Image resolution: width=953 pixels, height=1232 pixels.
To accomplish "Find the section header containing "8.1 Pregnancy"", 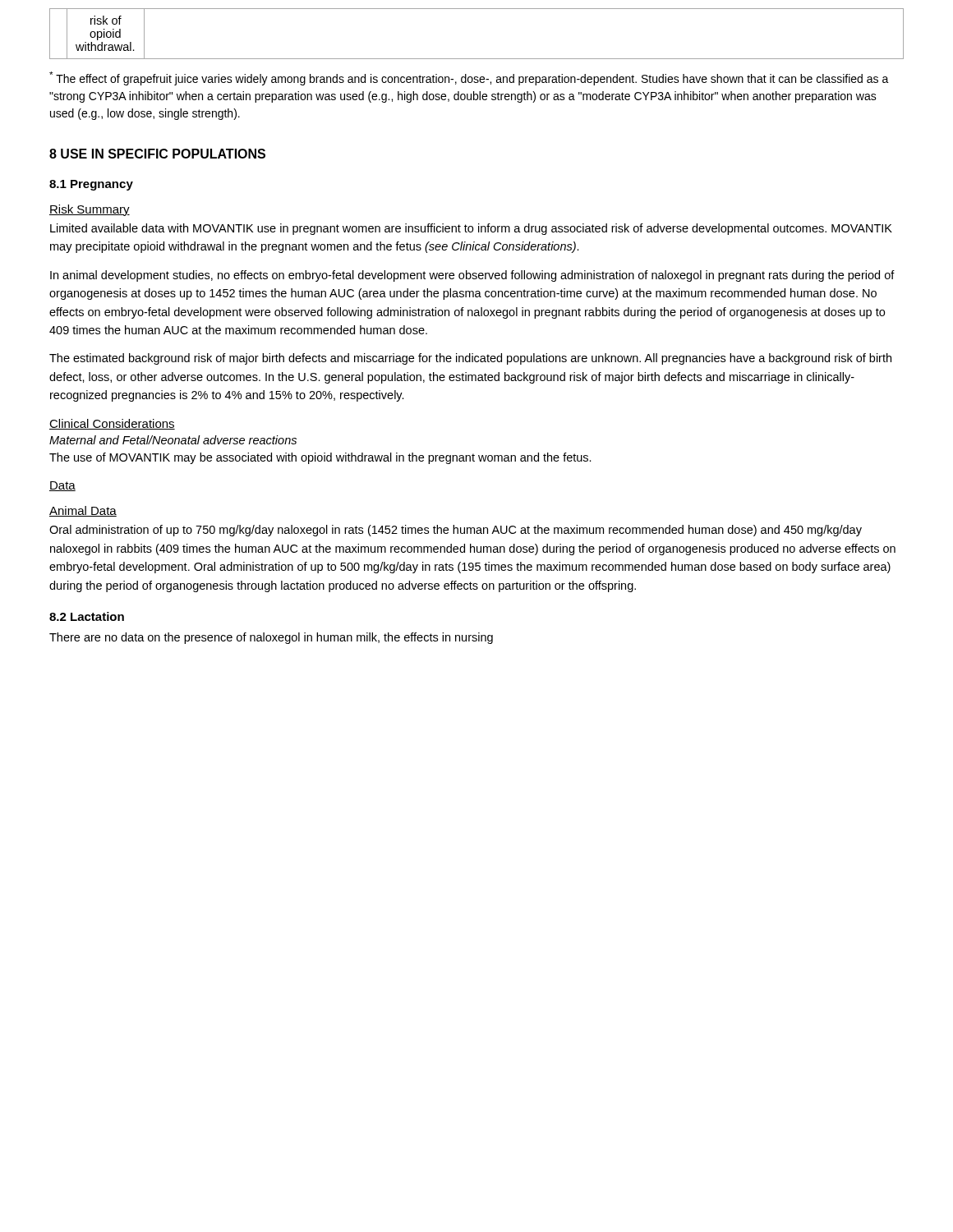I will coord(91,183).
